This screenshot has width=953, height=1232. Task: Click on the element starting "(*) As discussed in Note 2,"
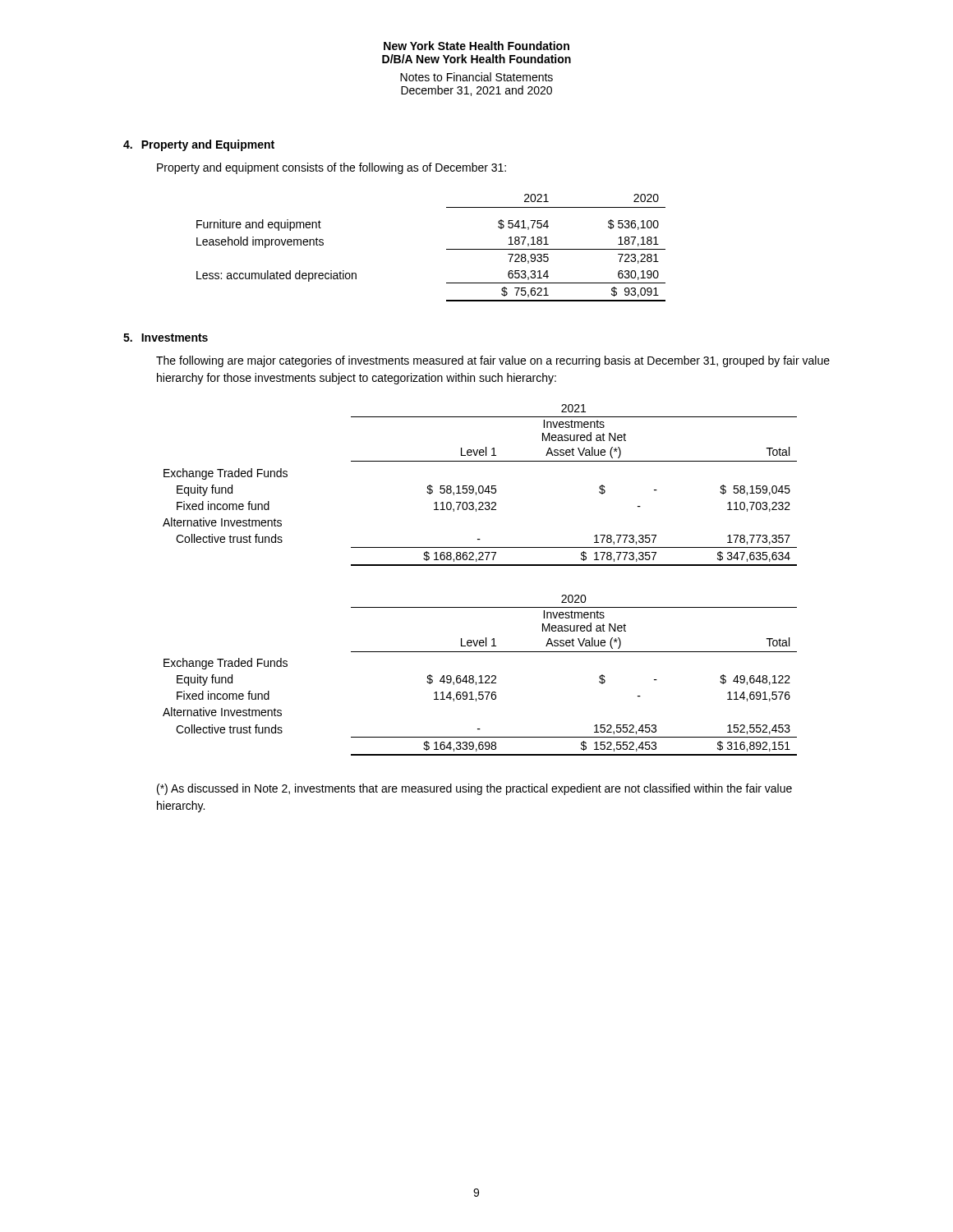click(474, 797)
